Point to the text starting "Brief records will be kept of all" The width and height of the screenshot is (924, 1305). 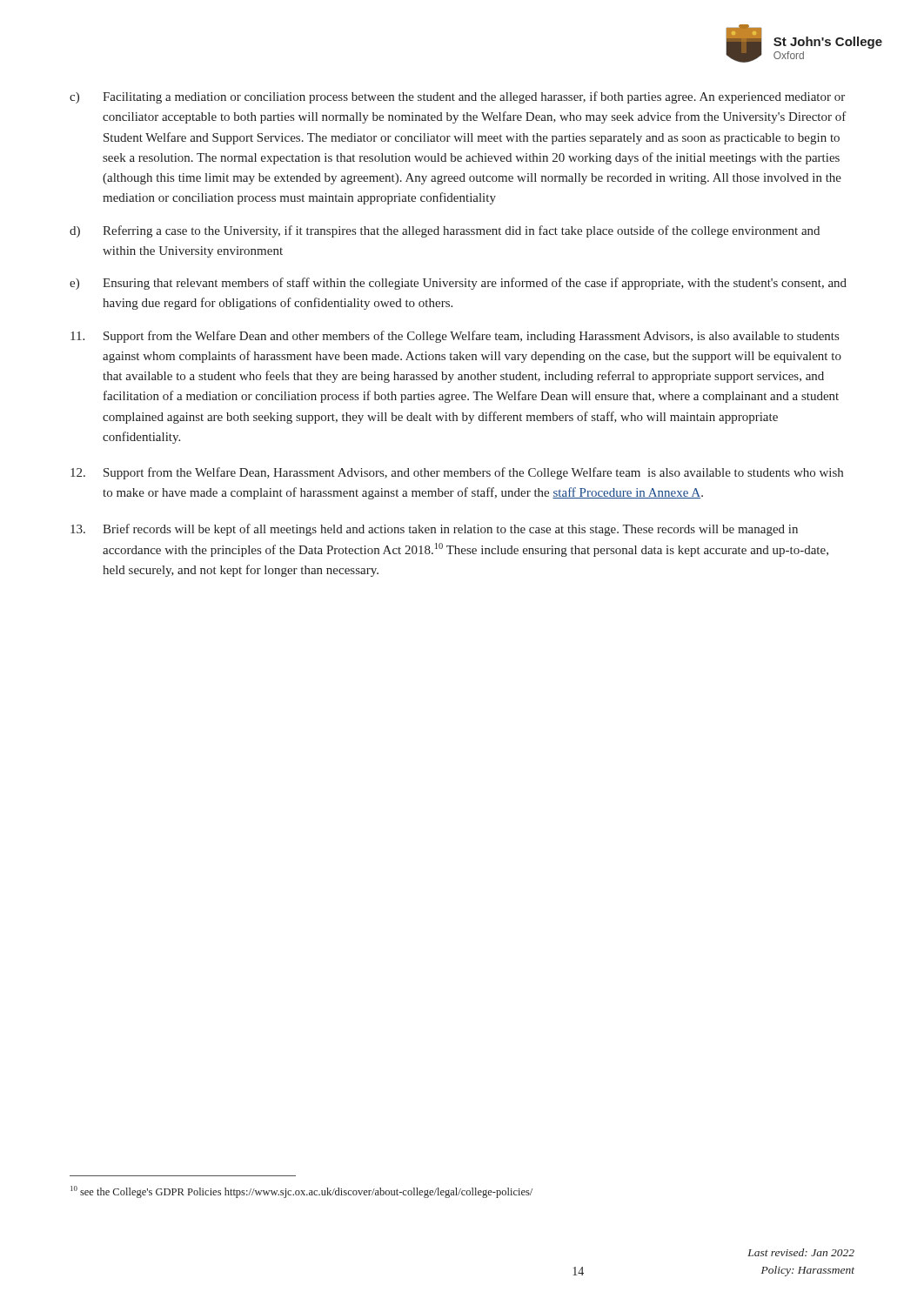click(462, 550)
